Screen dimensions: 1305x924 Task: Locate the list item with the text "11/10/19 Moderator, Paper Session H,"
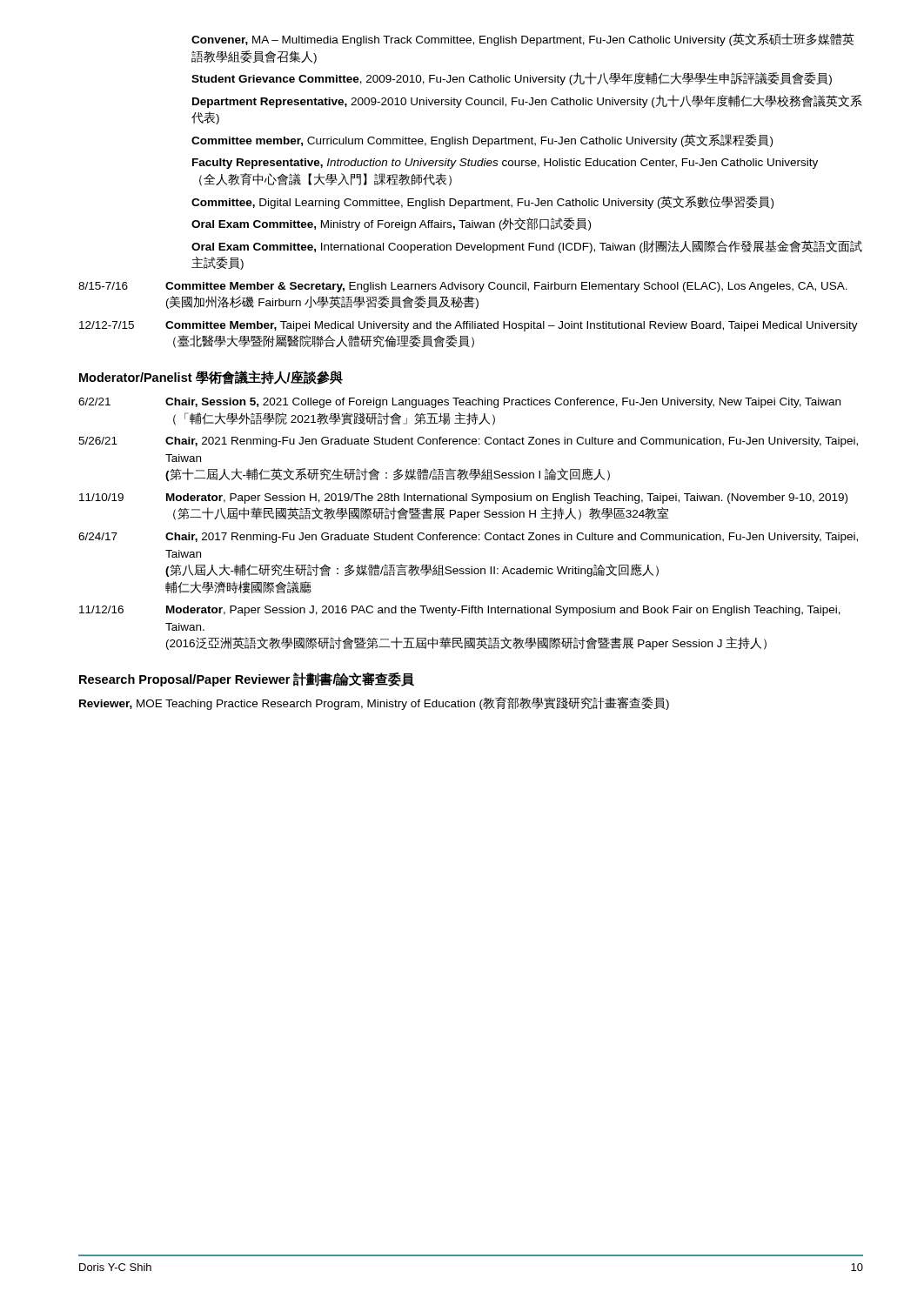tap(471, 506)
